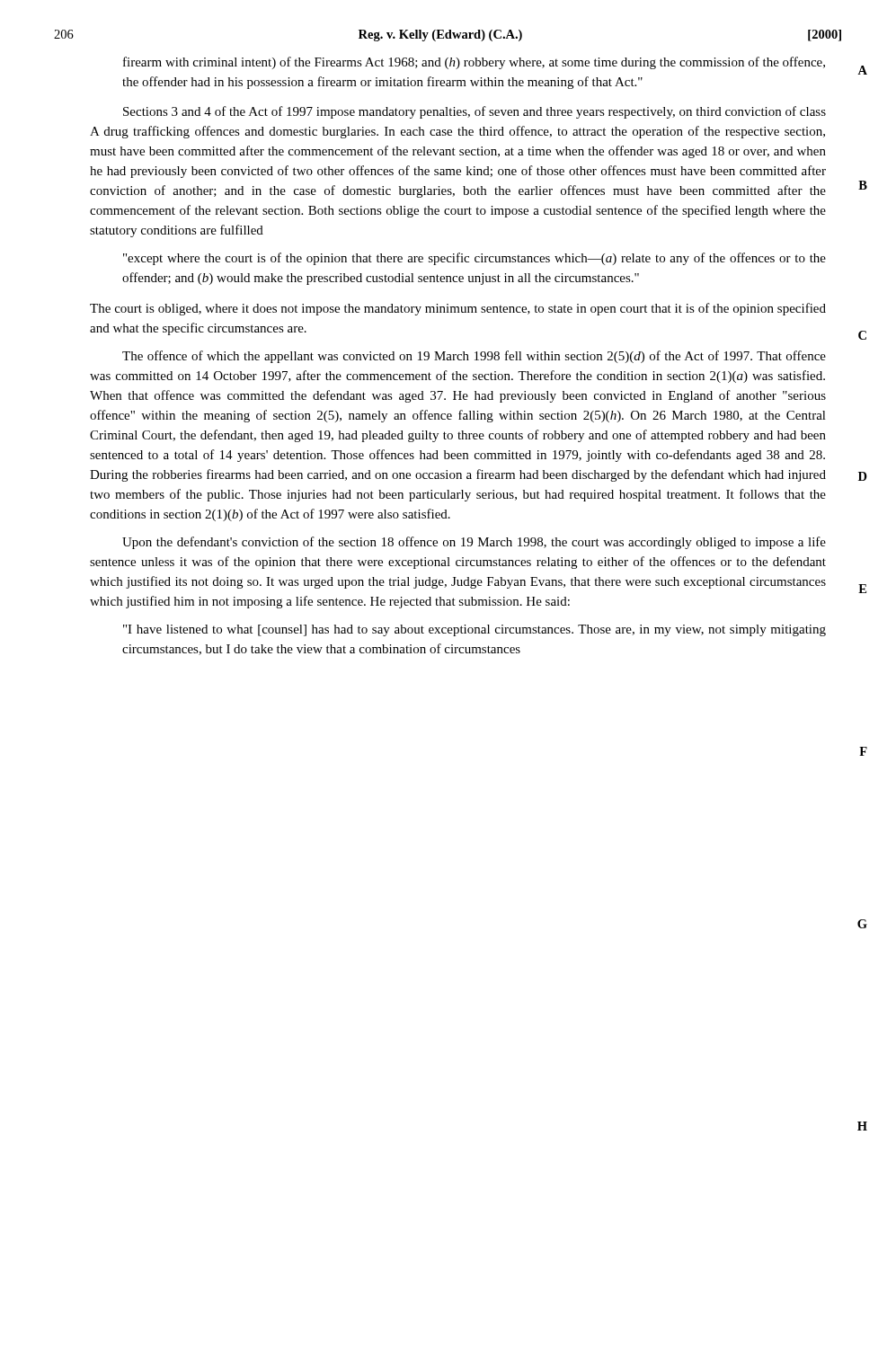Click on the element starting "The court is obliged, where it does not"
Image resolution: width=896 pixels, height=1348 pixels.
tap(458, 318)
